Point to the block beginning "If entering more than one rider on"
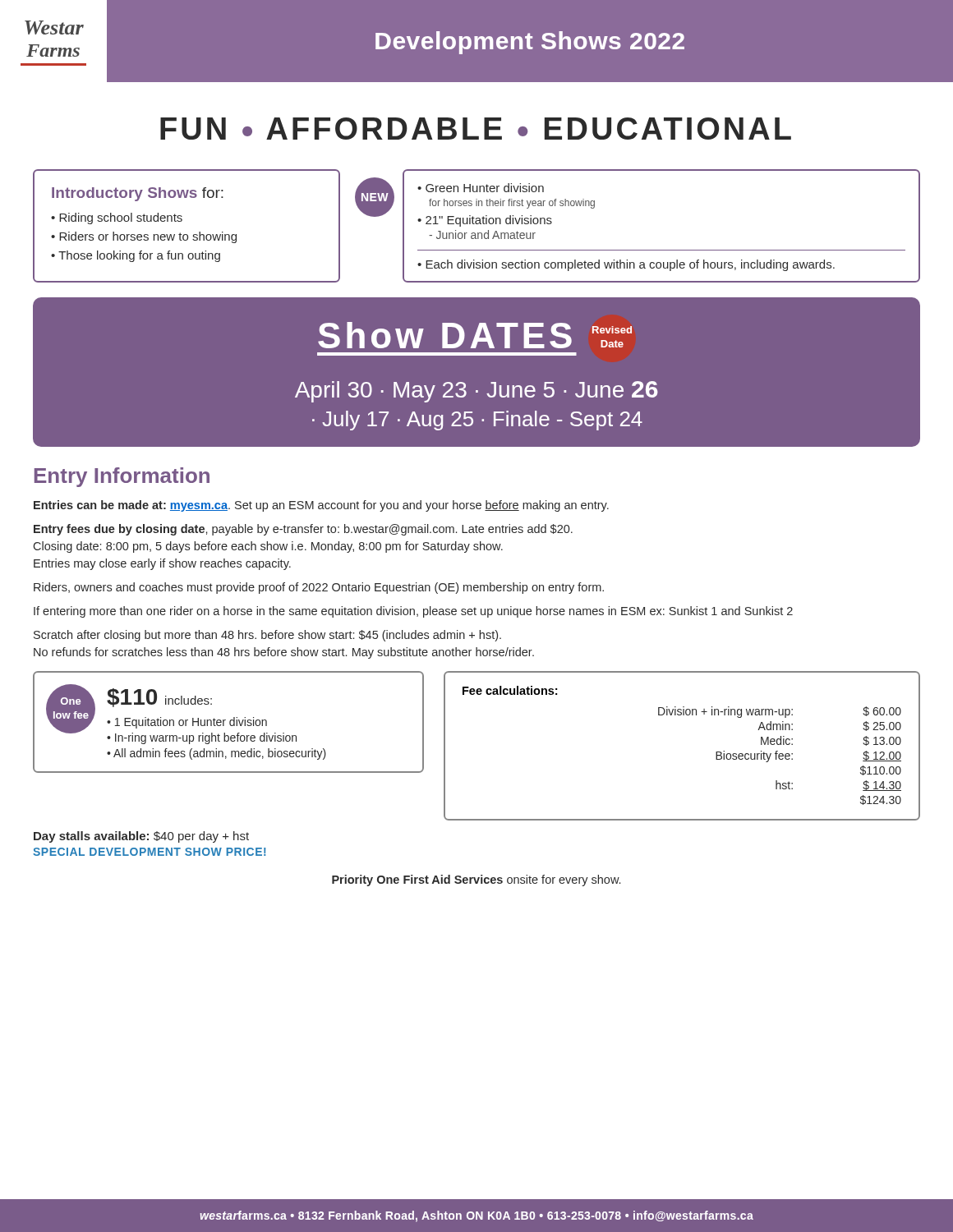The image size is (953, 1232). pos(413,611)
